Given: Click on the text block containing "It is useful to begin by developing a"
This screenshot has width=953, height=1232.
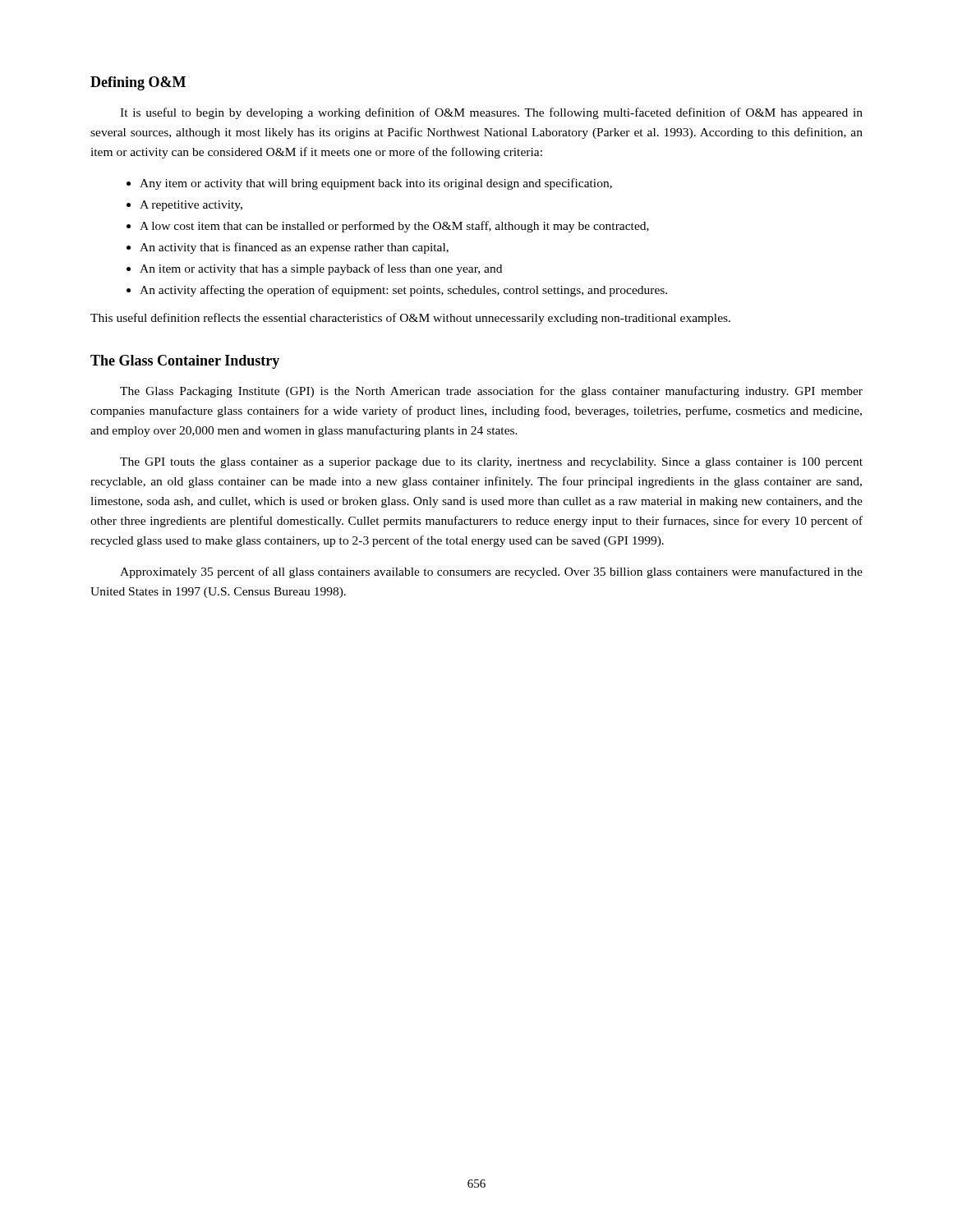Looking at the screenshot, I should (x=476, y=132).
